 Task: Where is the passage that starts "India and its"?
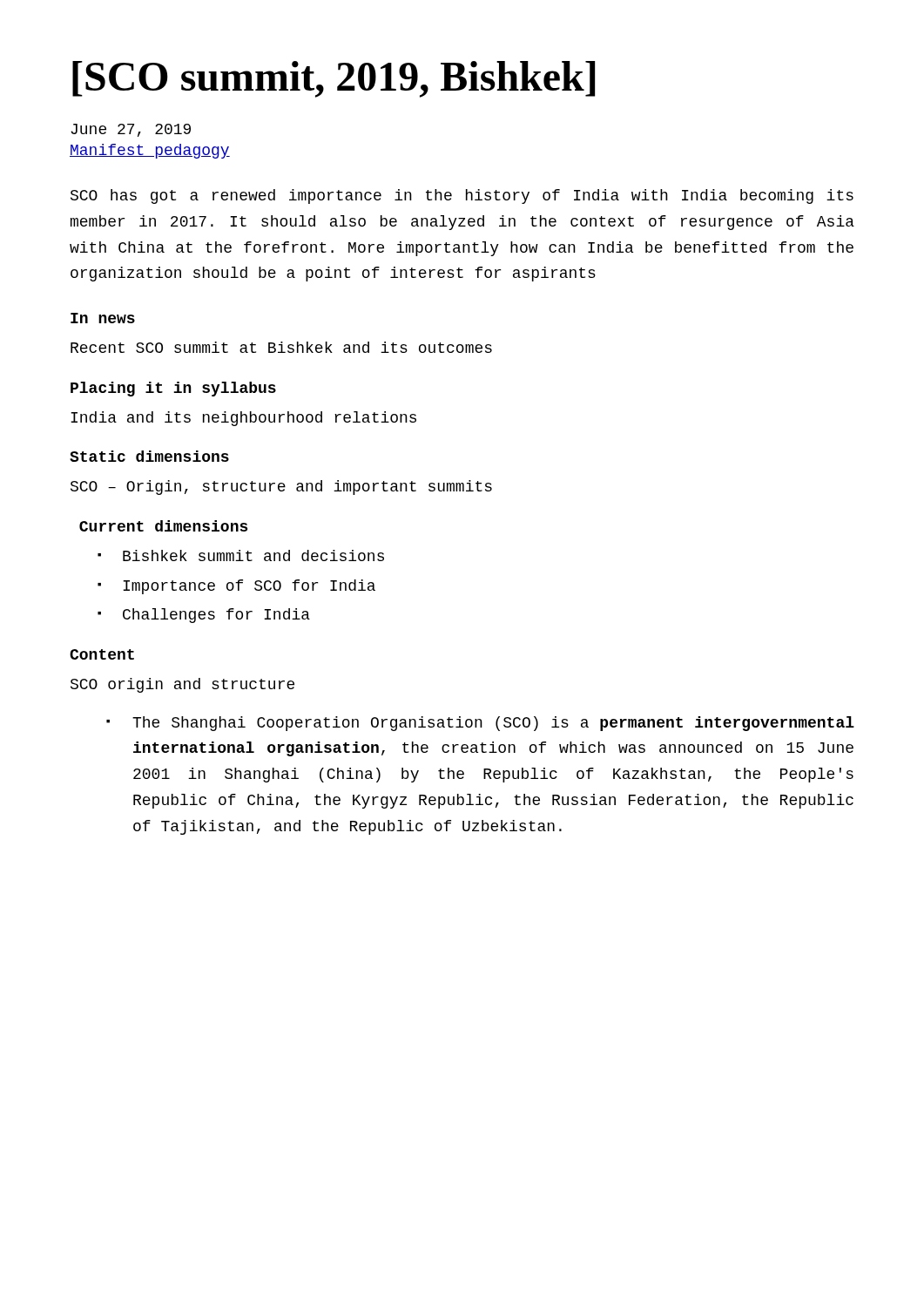243,419
